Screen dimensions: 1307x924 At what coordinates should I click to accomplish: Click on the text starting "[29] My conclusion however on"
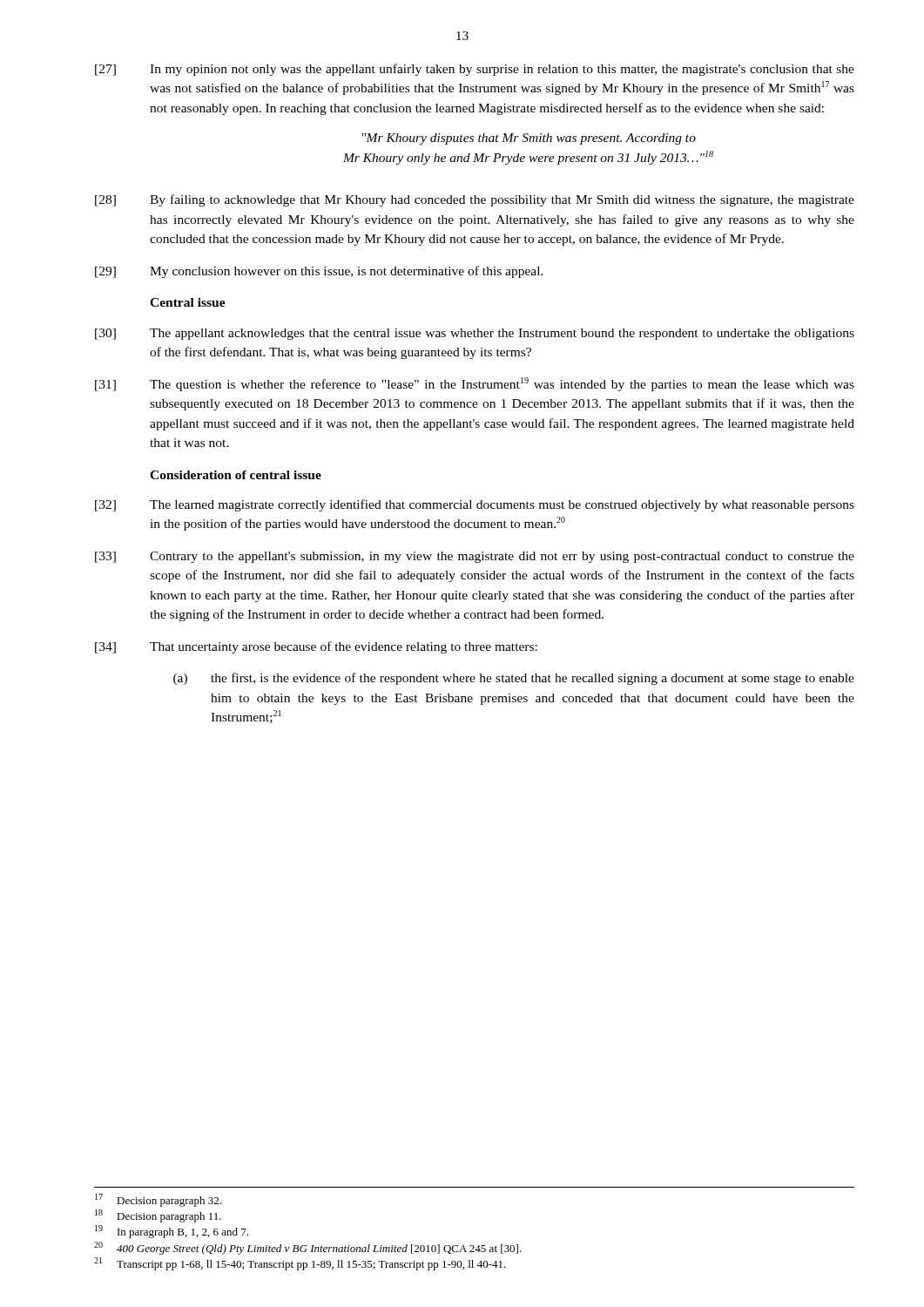(x=474, y=271)
